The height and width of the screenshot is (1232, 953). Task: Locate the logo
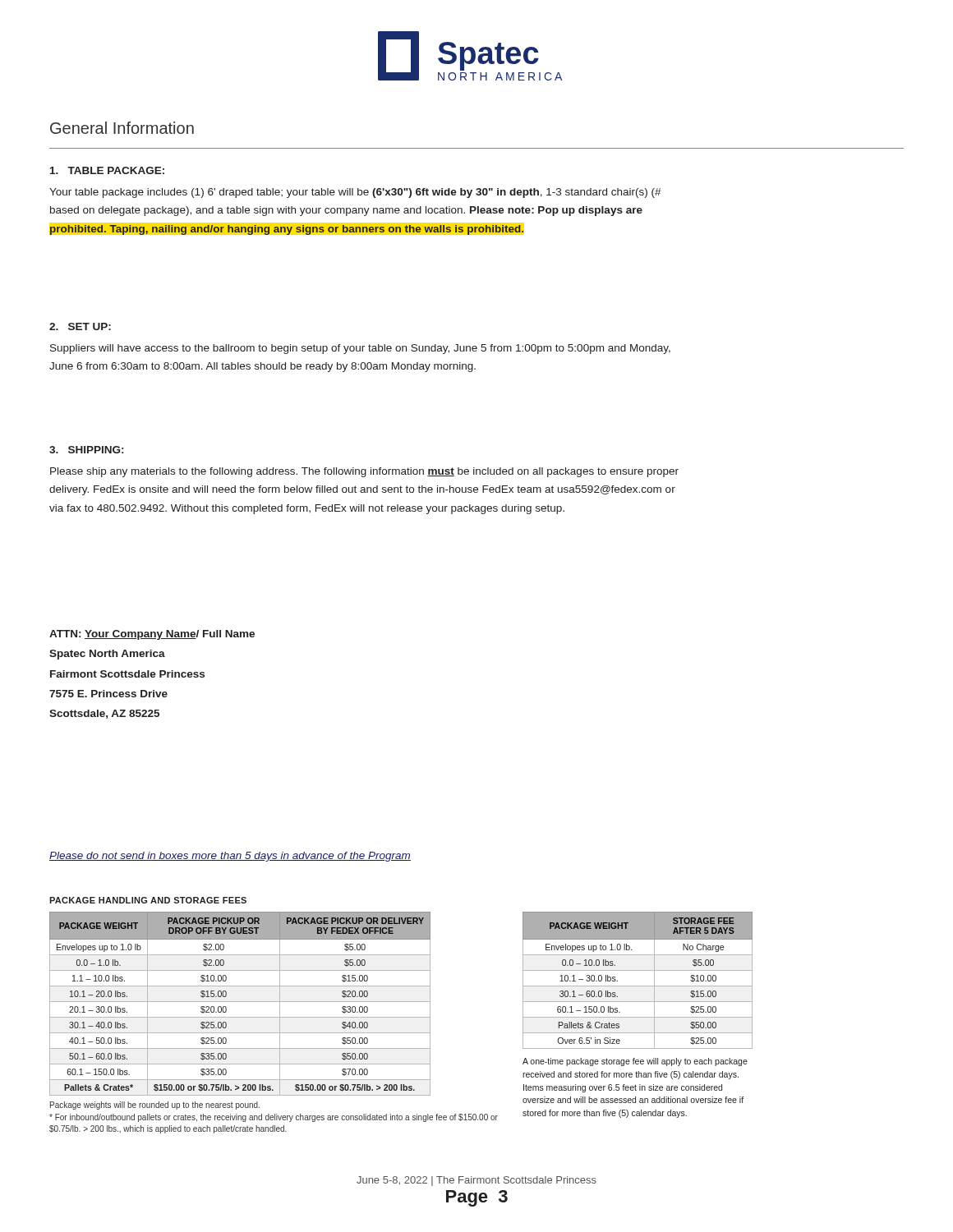pyautogui.click(x=476, y=57)
